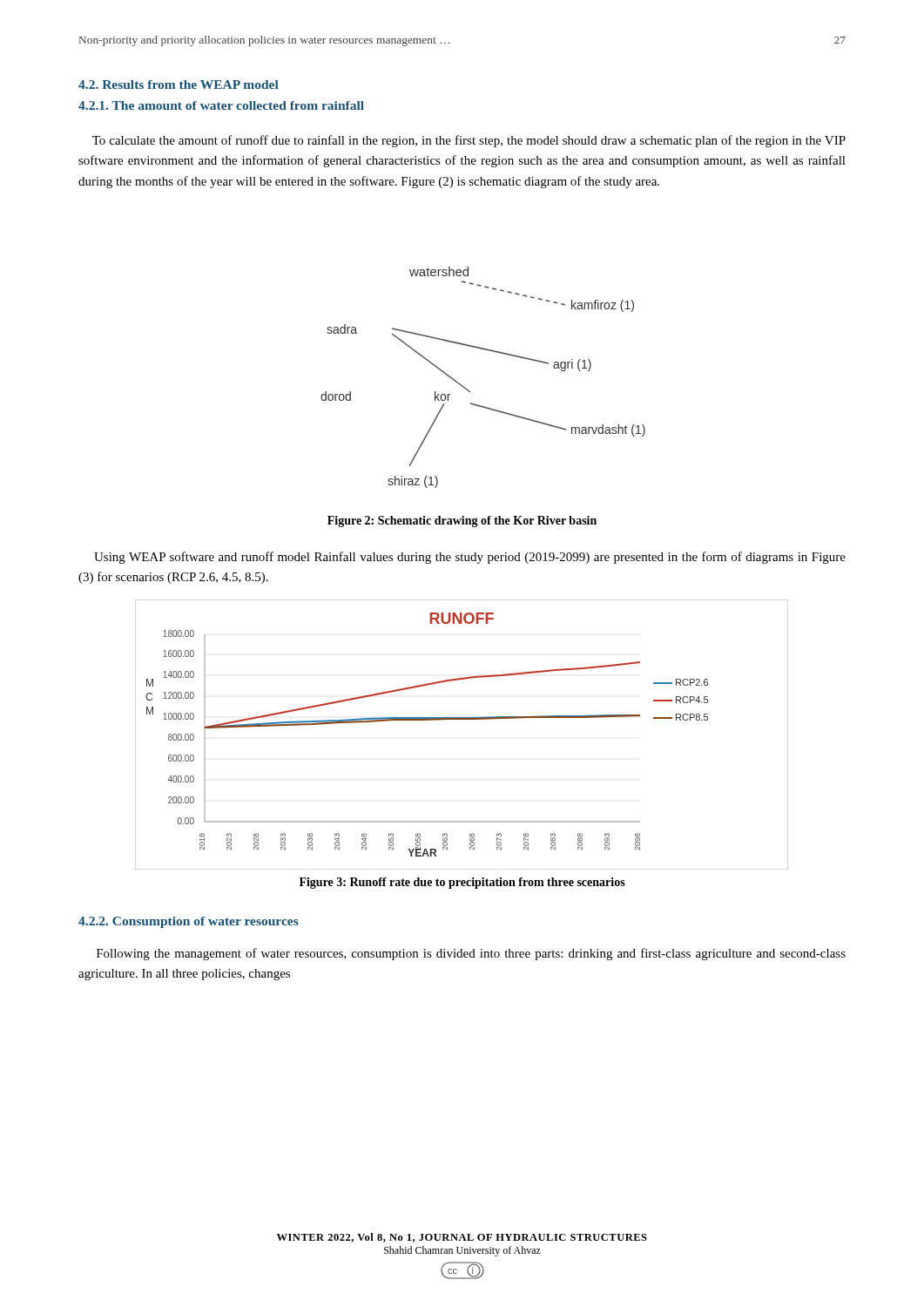Click on the schematic
Screen dimensions: 1307x924
pyautogui.click(x=462, y=386)
